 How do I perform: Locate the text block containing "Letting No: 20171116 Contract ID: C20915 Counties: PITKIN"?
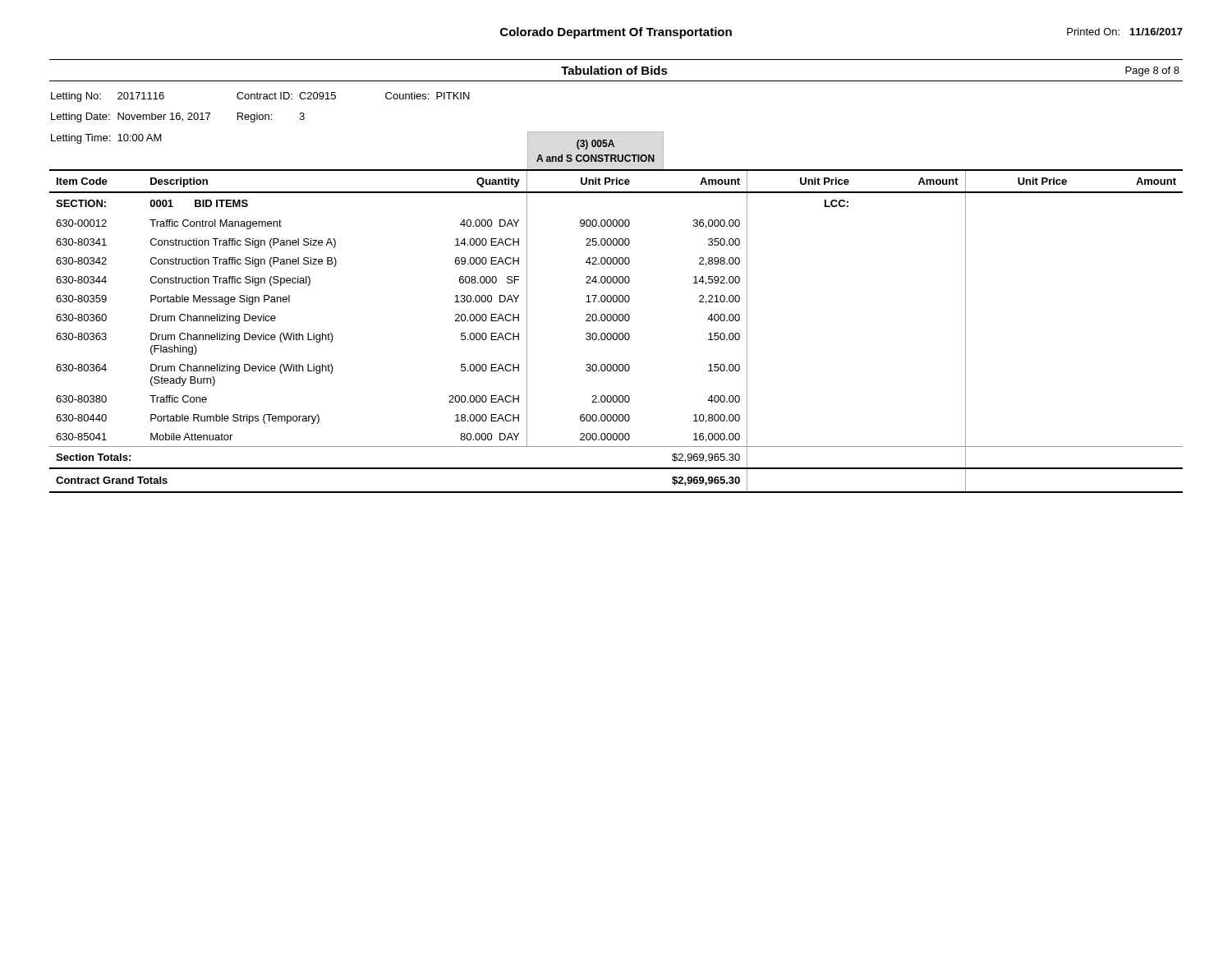click(260, 117)
